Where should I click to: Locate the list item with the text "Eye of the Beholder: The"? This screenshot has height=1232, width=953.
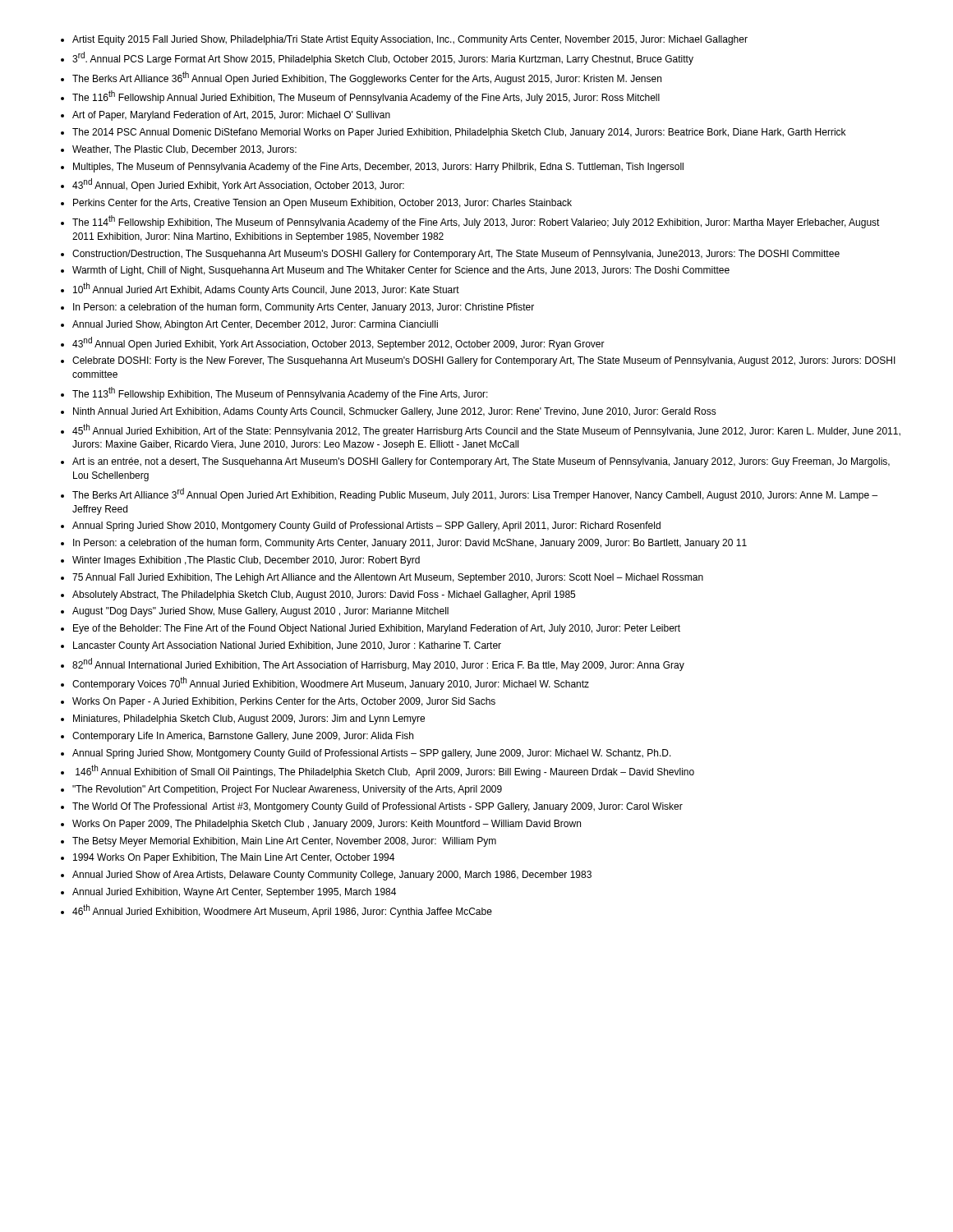[x=376, y=628]
